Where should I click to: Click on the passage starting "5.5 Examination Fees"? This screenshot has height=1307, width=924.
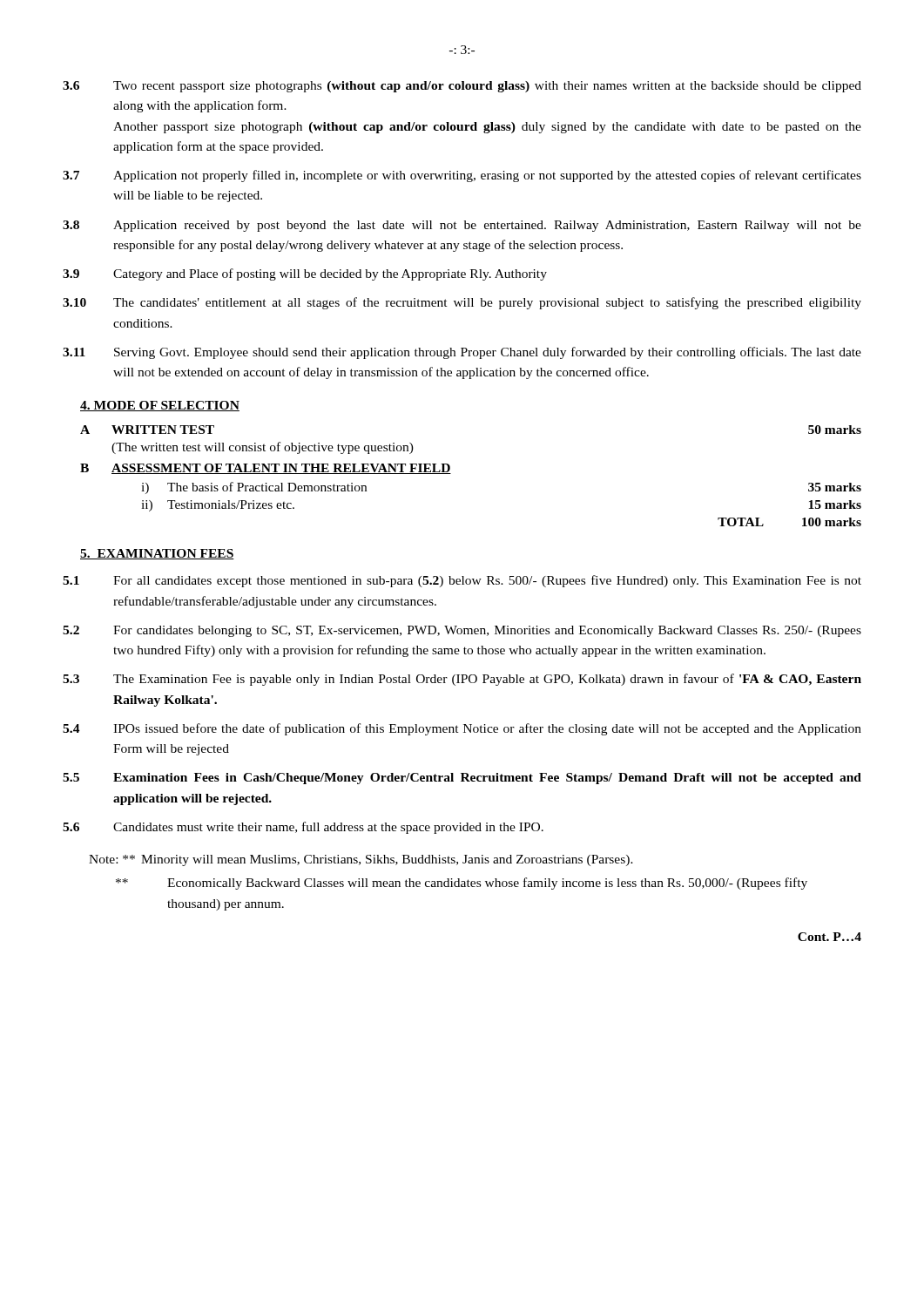coord(462,787)
